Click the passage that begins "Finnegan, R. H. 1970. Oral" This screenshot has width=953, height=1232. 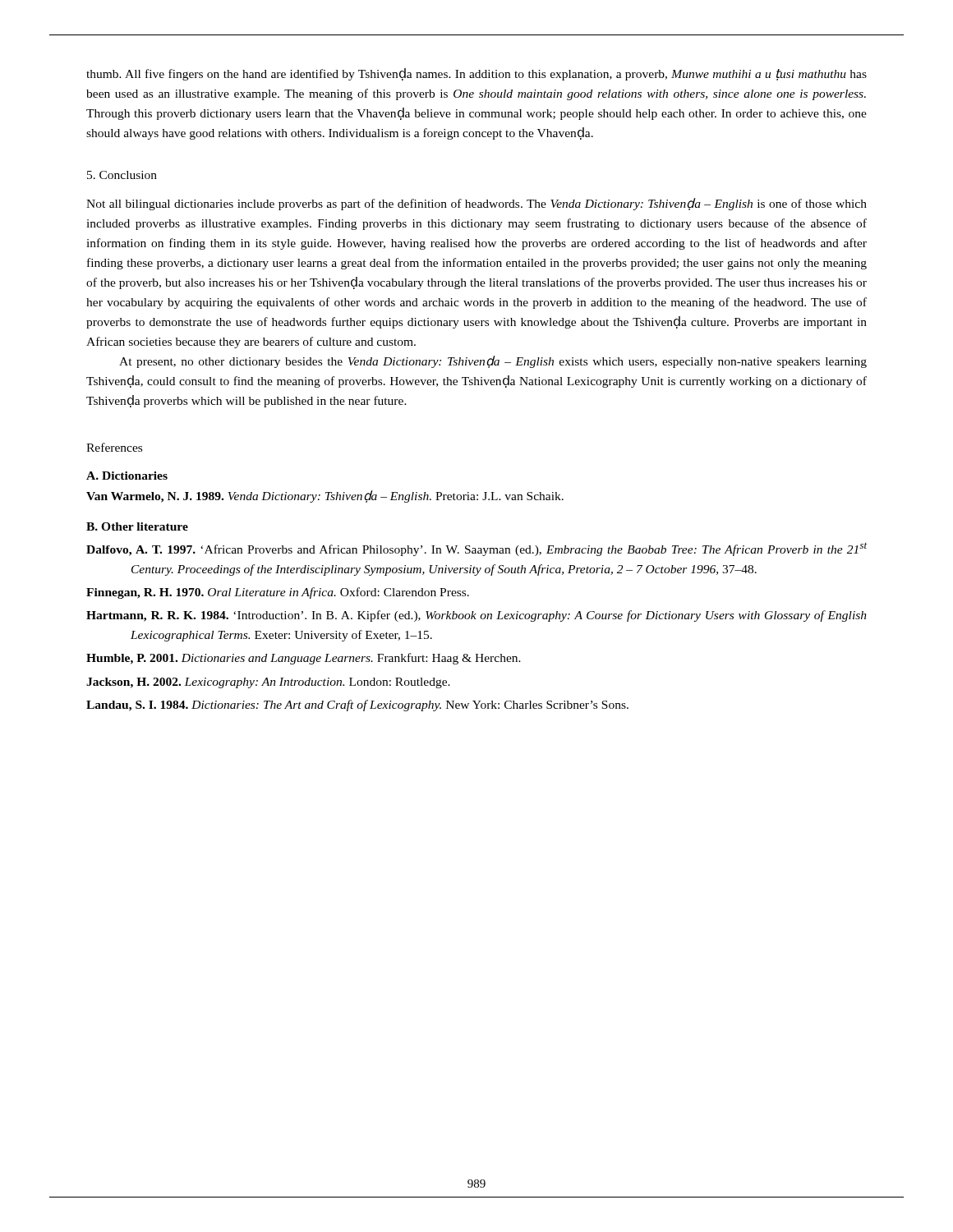click(278, 592)
